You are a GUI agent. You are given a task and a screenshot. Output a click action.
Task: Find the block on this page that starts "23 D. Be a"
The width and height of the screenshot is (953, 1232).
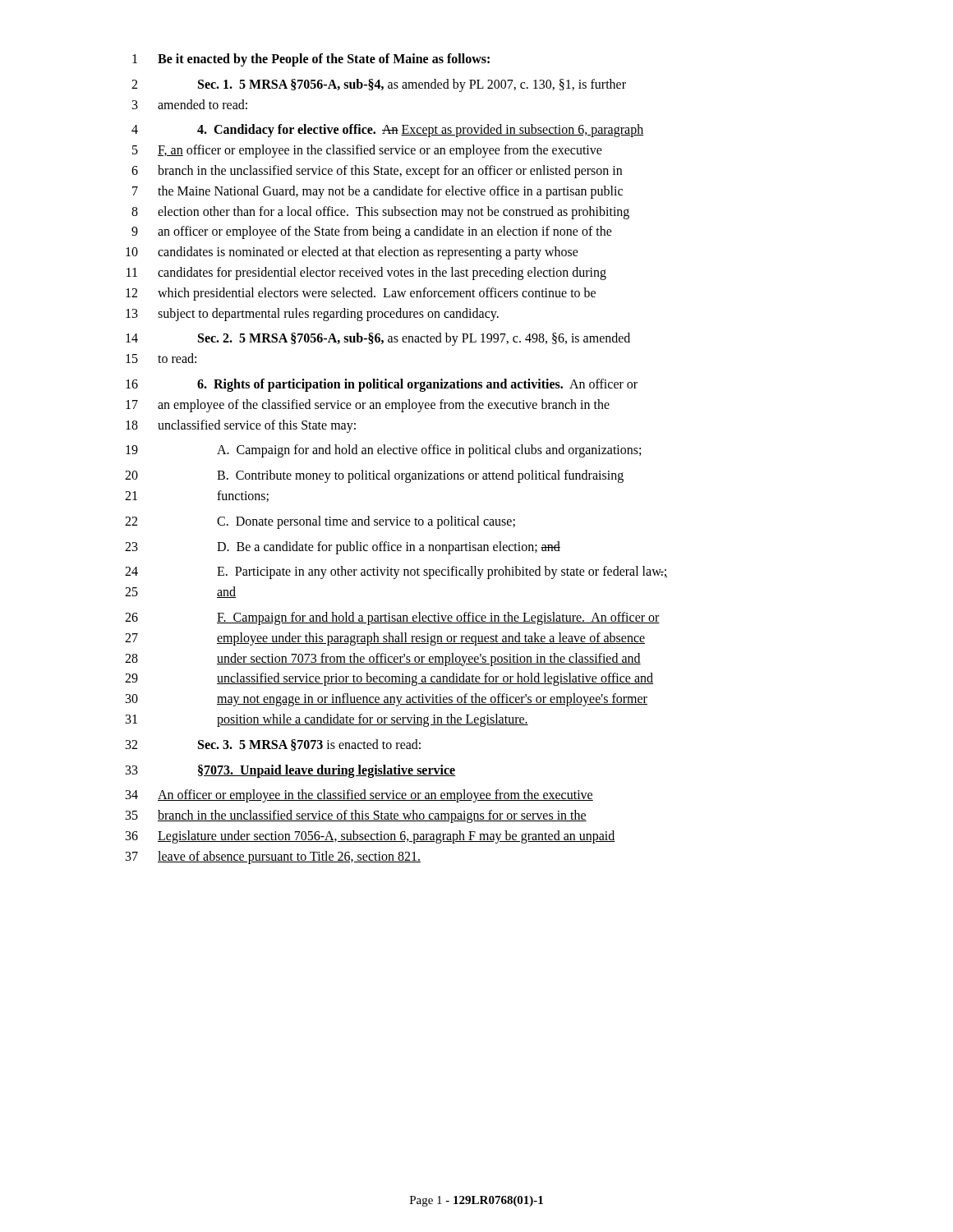click(x=485, y=547)
